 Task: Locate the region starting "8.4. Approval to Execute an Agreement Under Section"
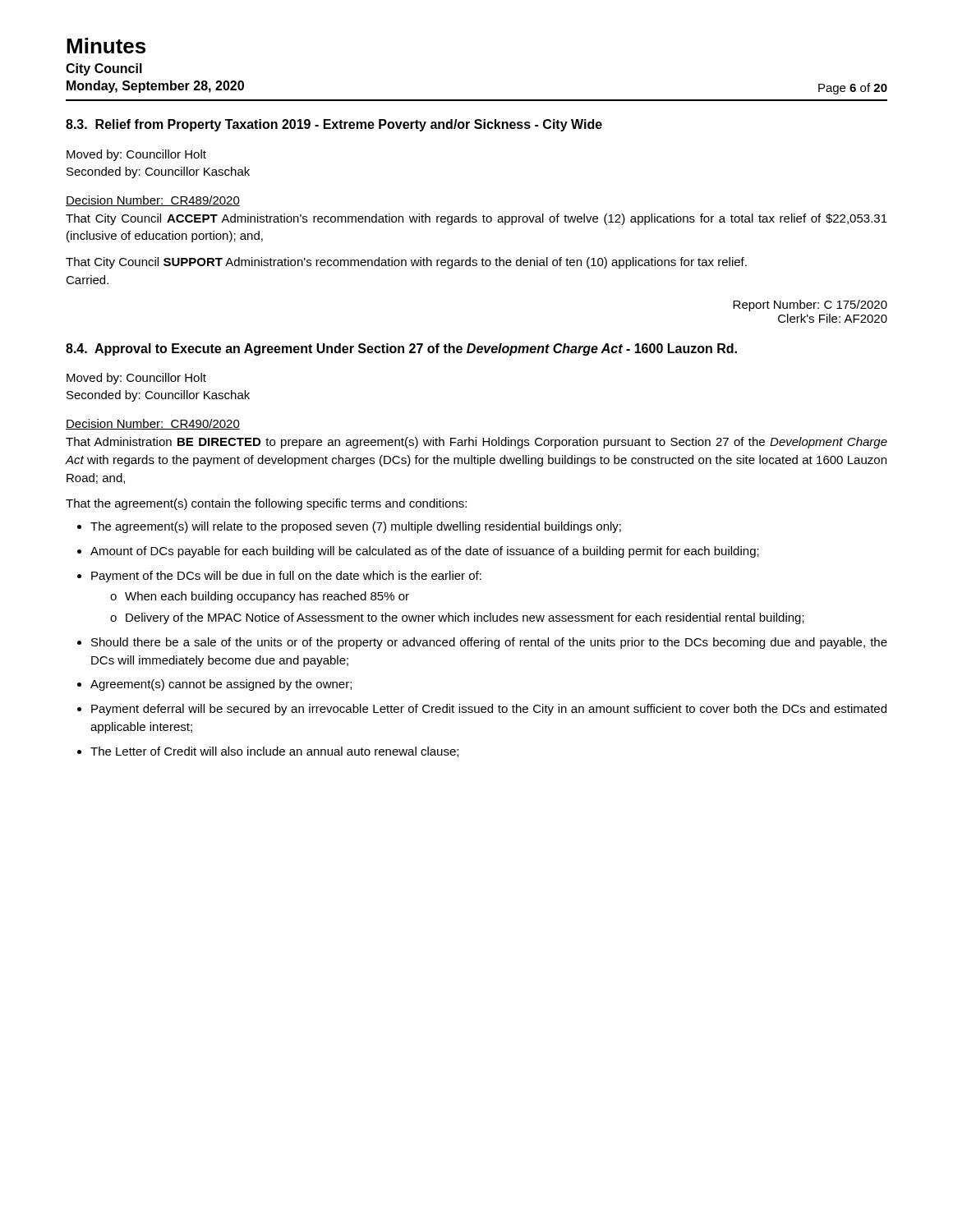[x=476, y=349]
